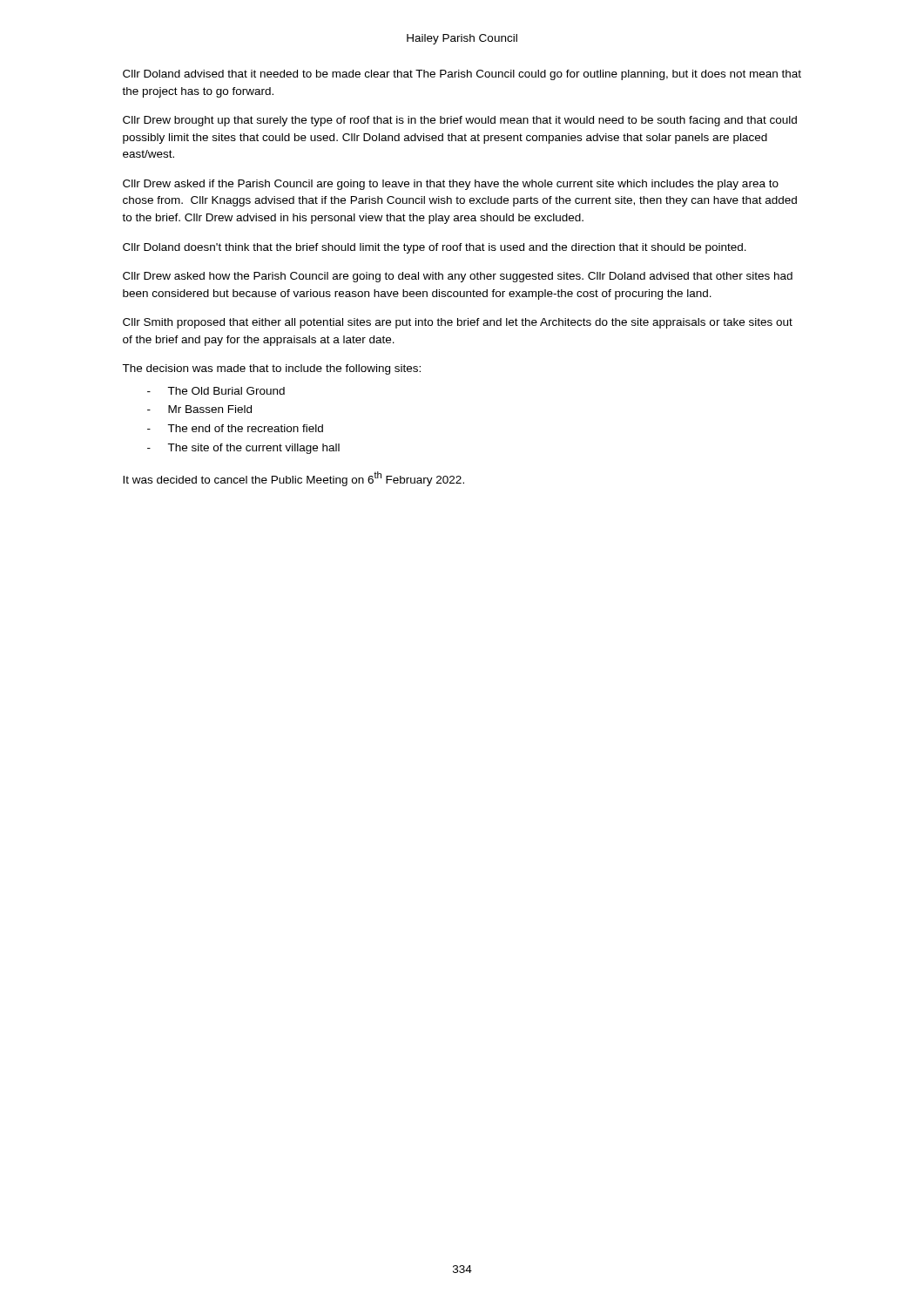Navigate to the passage starting "- Mr Bassen Field"
Viewport: 924px width, 1307px height.
pos(187,410)
